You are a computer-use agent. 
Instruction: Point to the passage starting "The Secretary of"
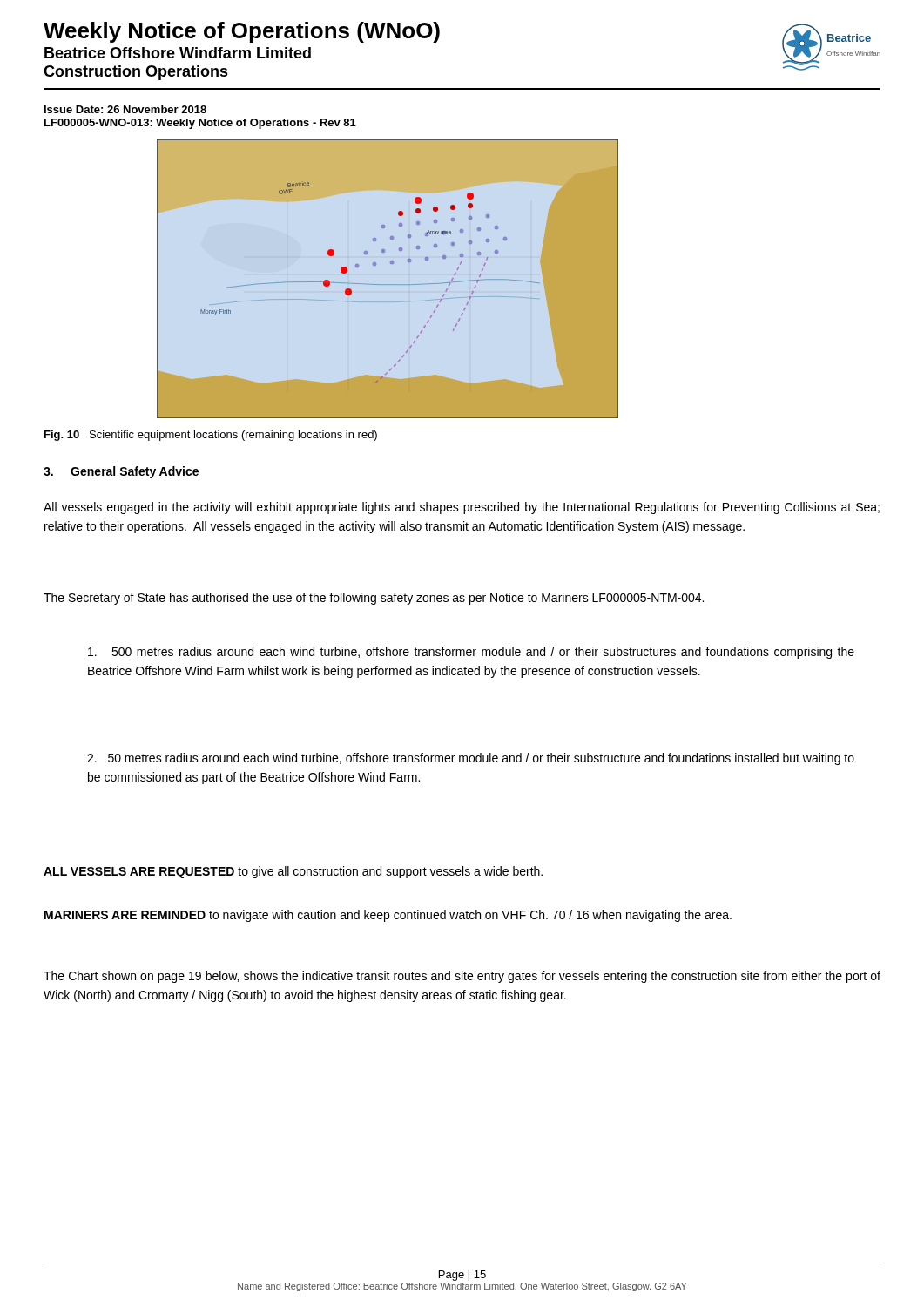[374, 598]
